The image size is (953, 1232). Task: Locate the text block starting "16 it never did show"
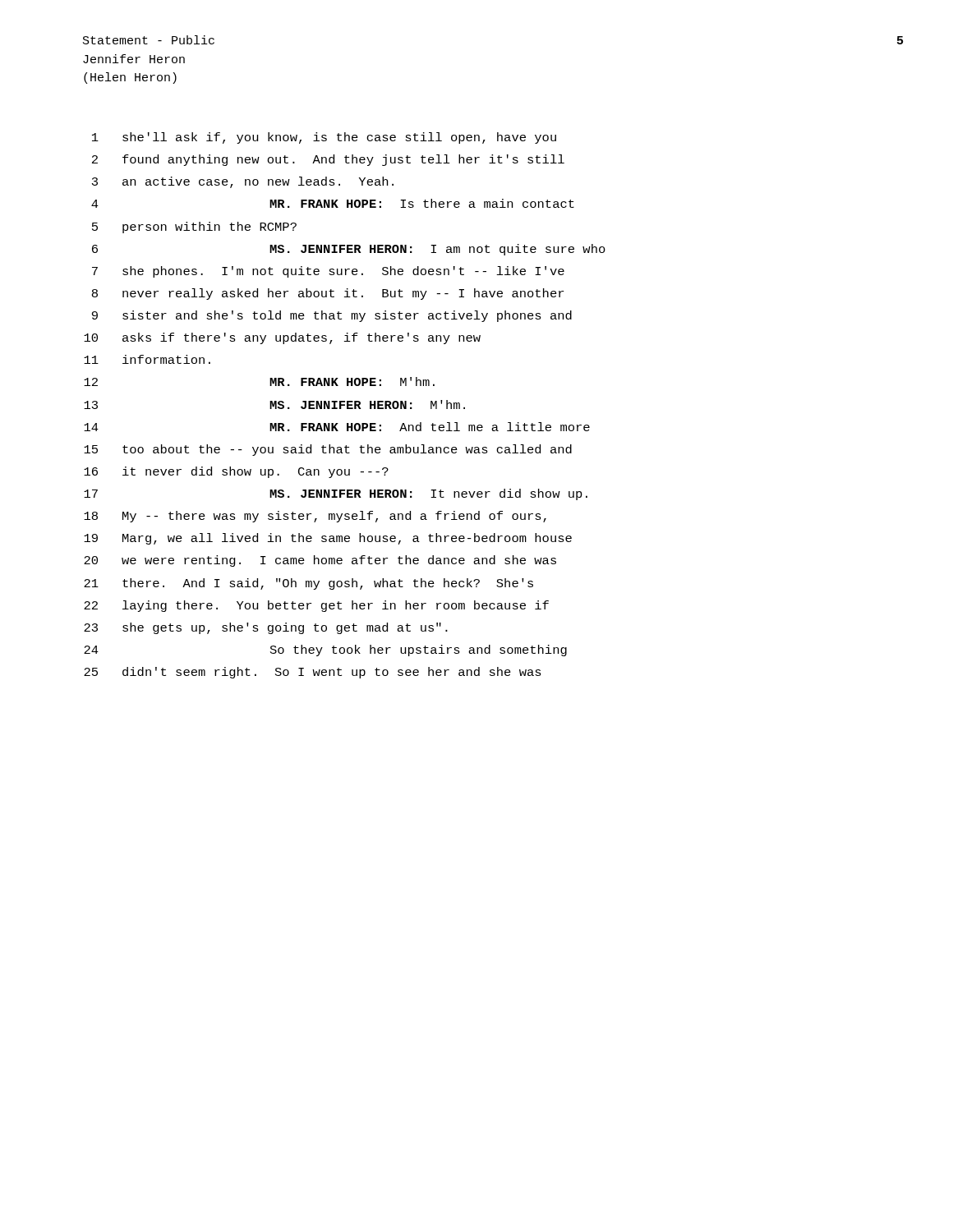(236, 472)
